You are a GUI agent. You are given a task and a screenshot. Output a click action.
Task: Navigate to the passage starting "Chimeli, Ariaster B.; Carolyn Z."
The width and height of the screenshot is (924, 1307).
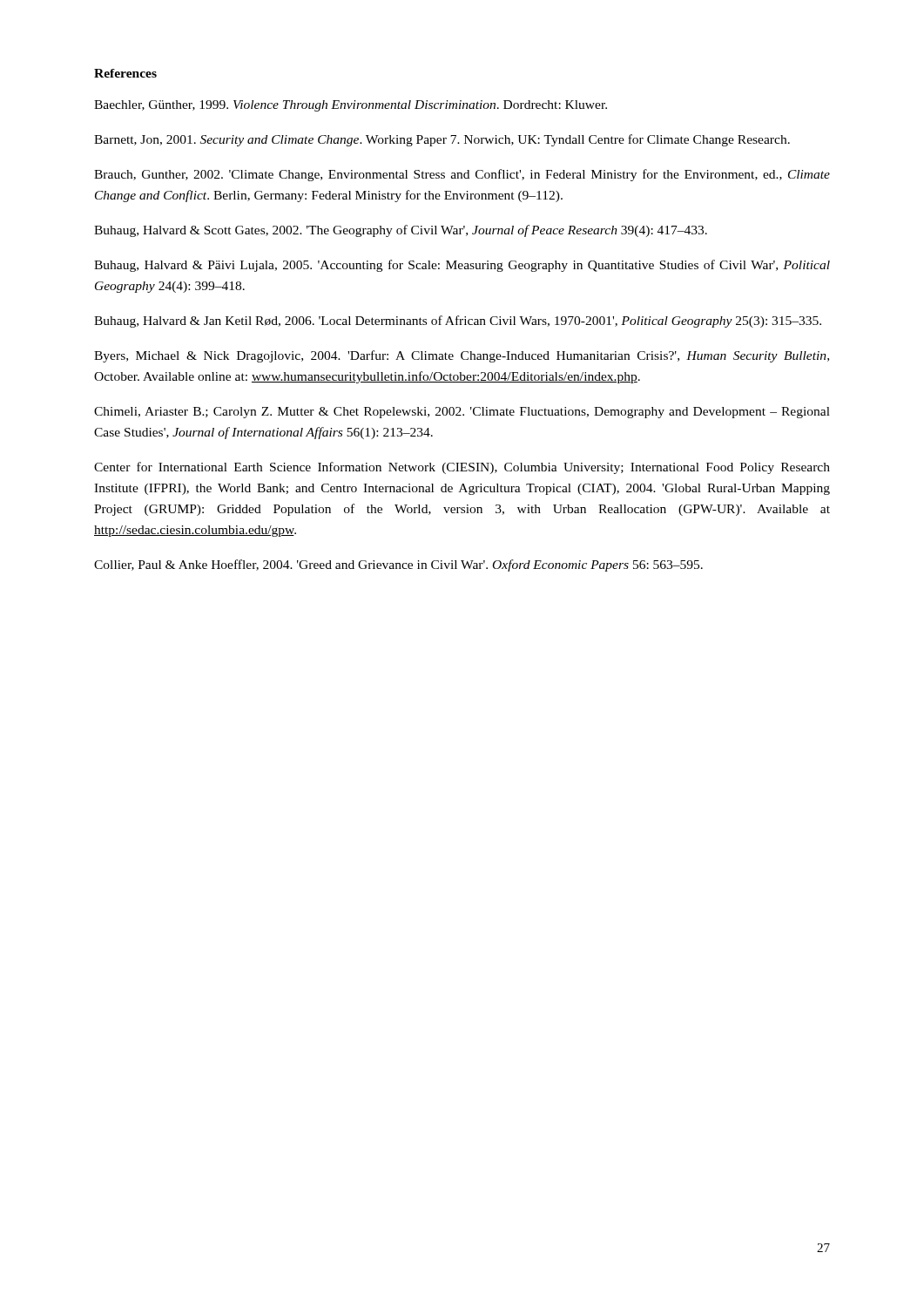coord(462,421)
